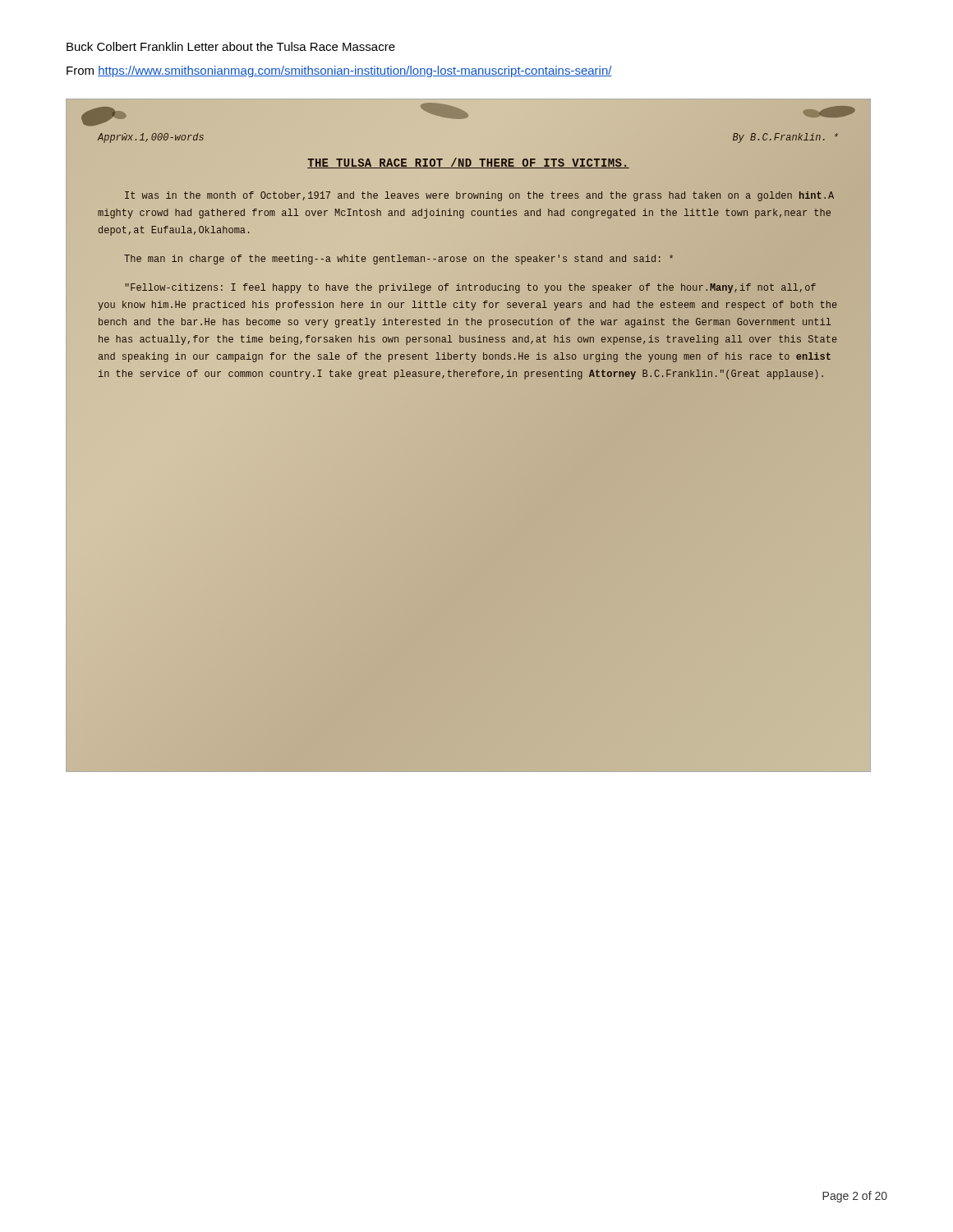Locate the photo
This screenshot has width=953, height=1232.
pos(468,435)
